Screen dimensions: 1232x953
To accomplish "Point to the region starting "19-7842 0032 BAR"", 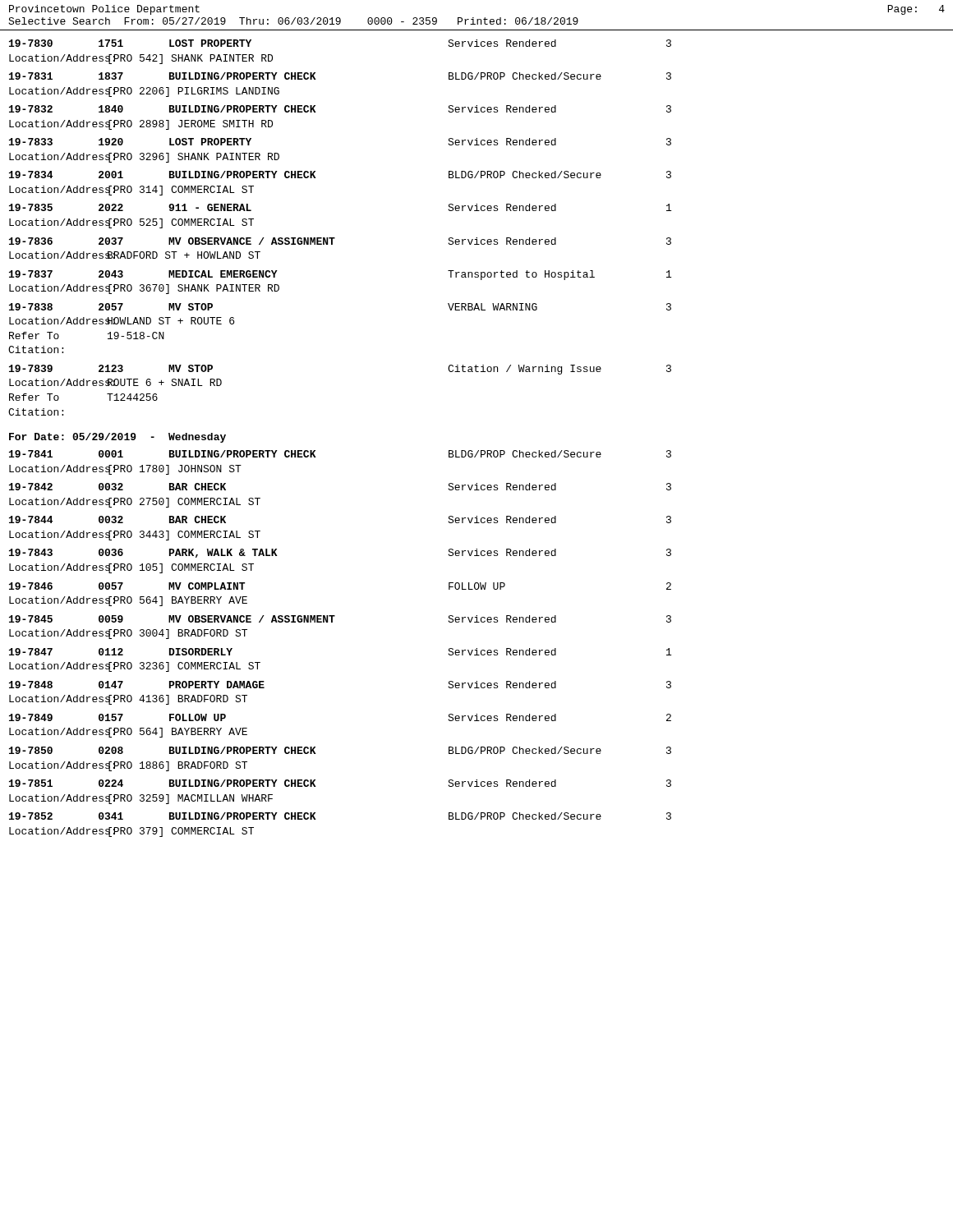I will point(476,495).
